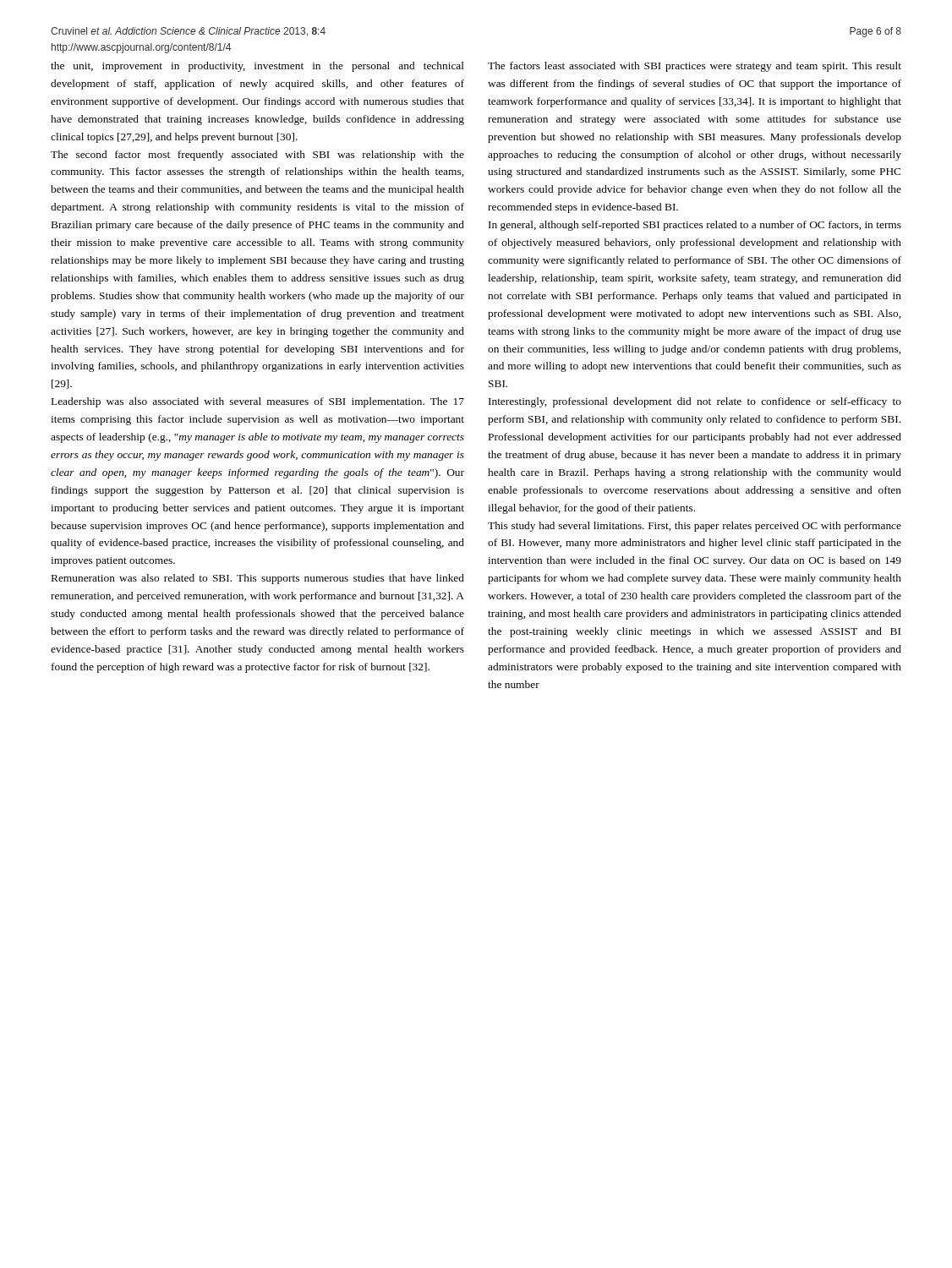
Task: Where is the passage that starts "In general, although self-reported SBI practices"?
Action: pos(695,305)
